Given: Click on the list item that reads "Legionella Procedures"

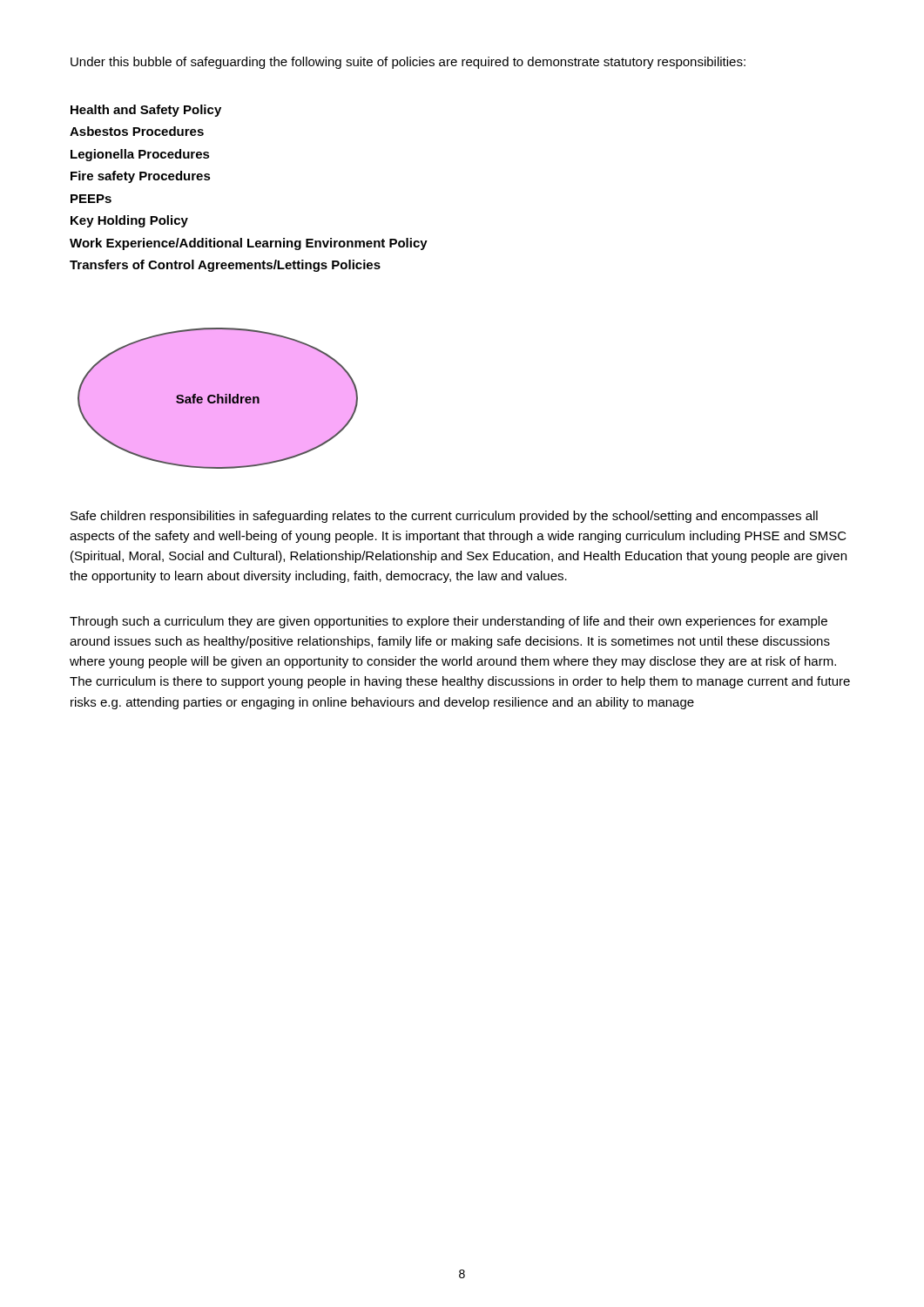Looking at the screenshot, I should [x=140, y=153].
